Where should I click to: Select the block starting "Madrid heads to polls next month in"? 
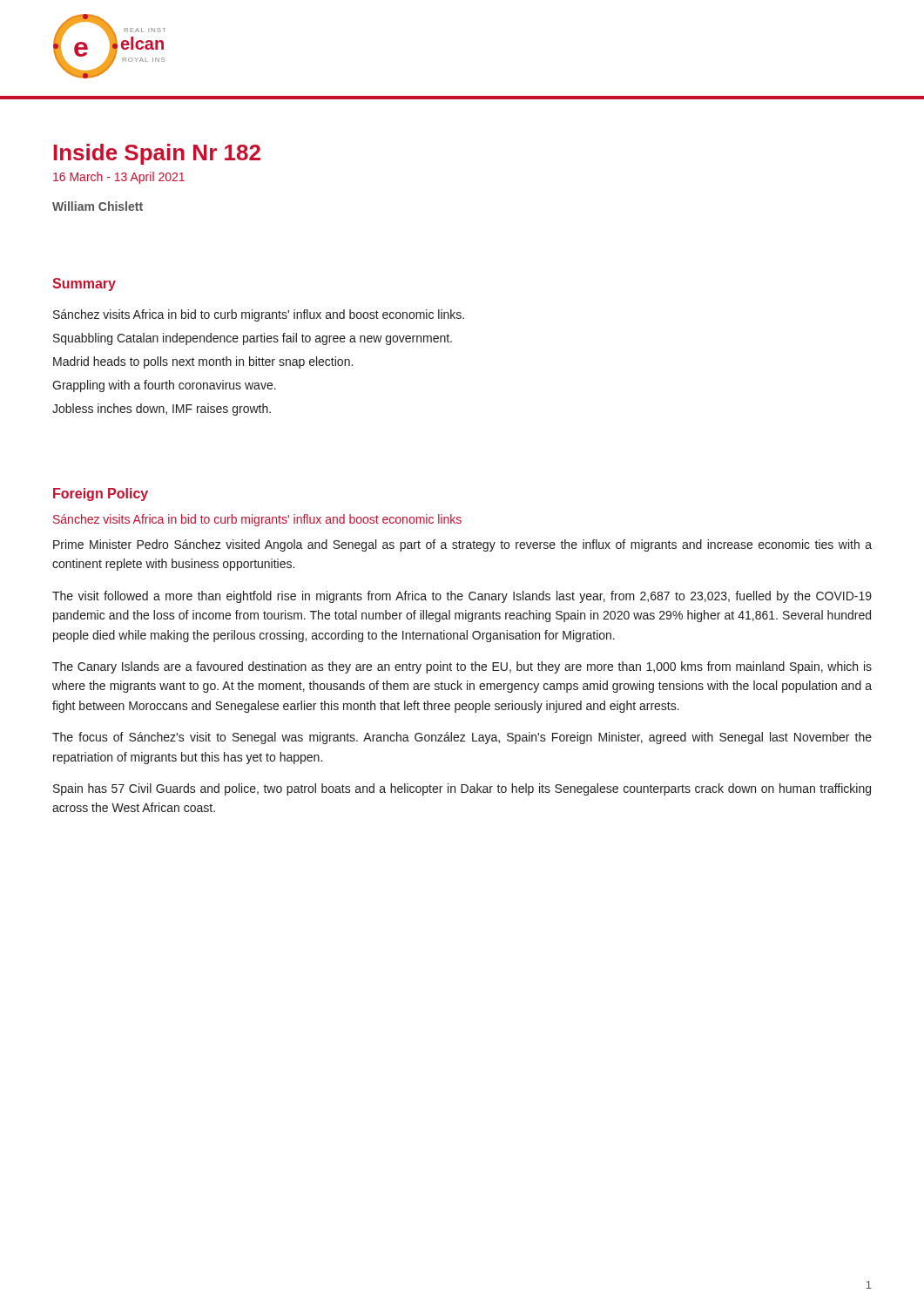tap(203, 362)
